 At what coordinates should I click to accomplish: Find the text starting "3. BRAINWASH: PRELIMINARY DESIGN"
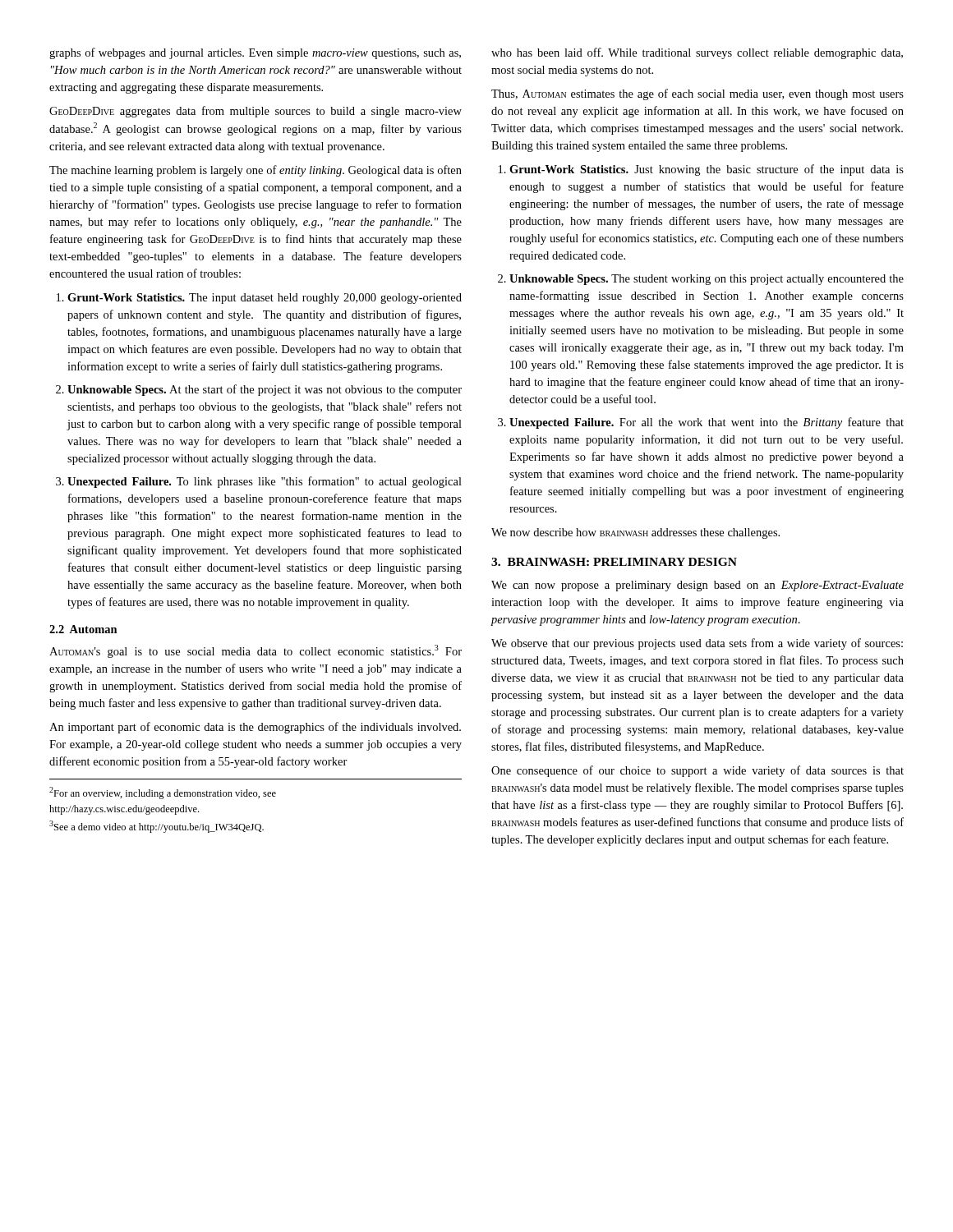tap(698, 562)
